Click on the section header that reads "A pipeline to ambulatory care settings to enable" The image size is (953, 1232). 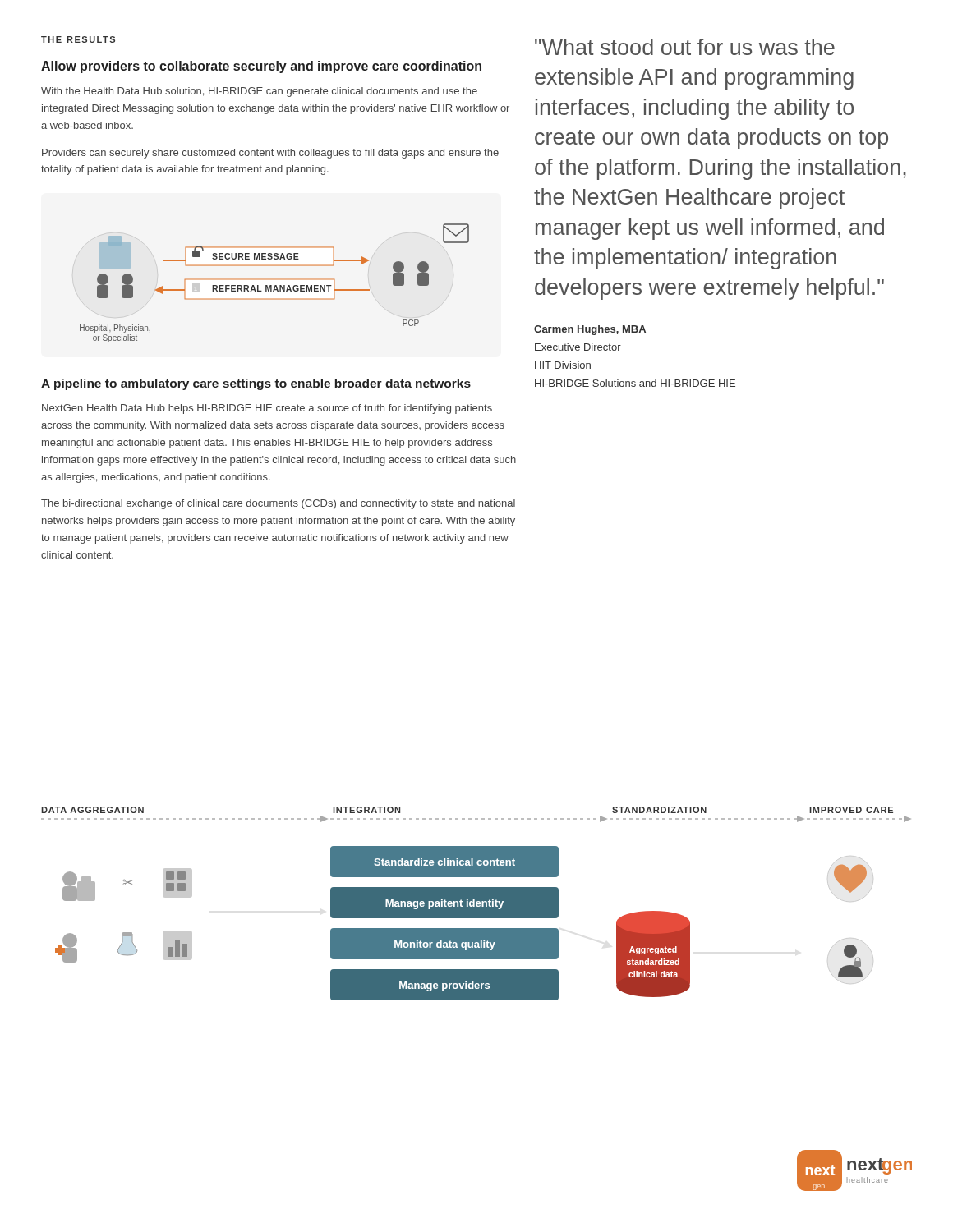tap(256, 383)
